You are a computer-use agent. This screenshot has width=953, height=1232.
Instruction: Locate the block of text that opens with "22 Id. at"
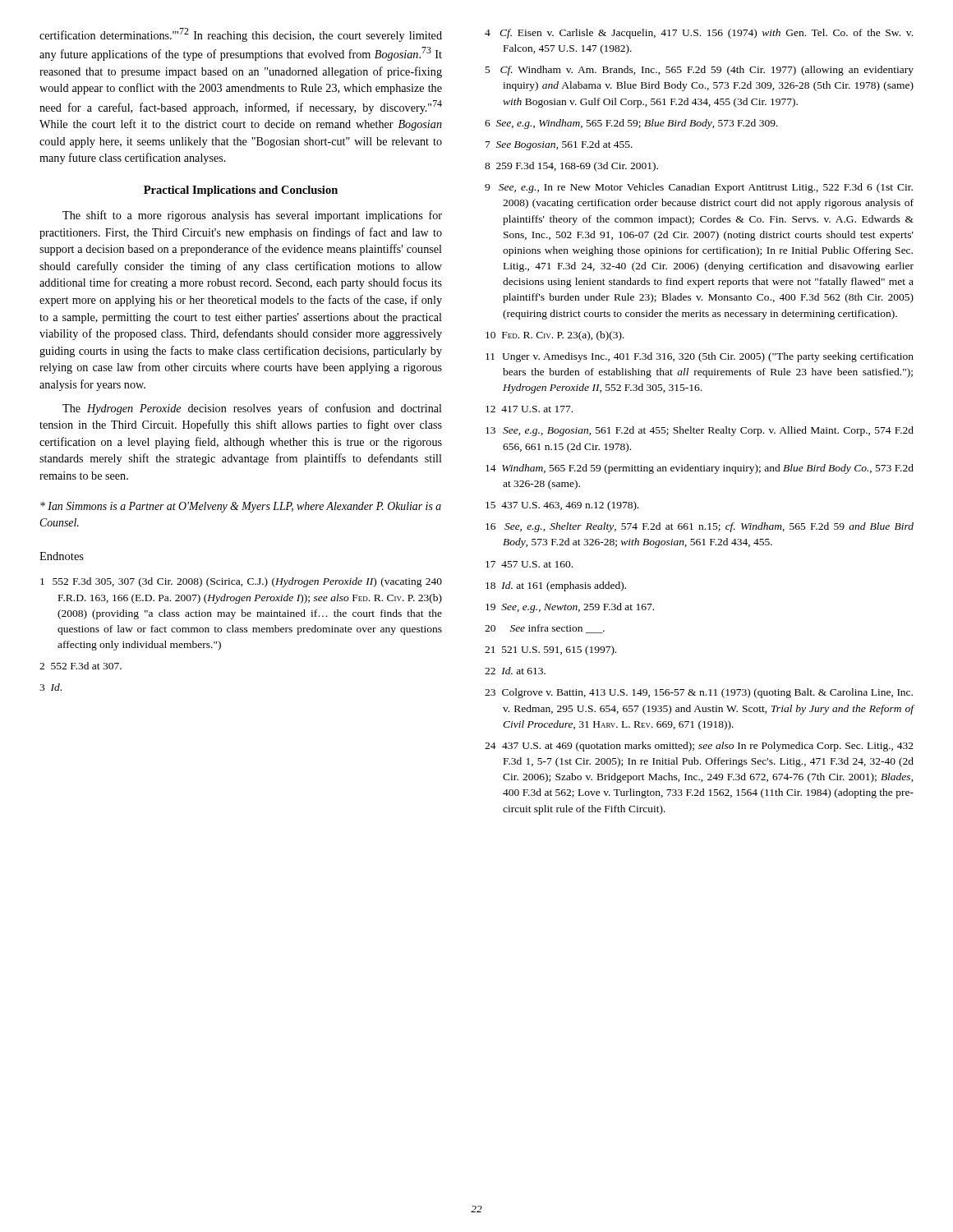tap(515, 671)
